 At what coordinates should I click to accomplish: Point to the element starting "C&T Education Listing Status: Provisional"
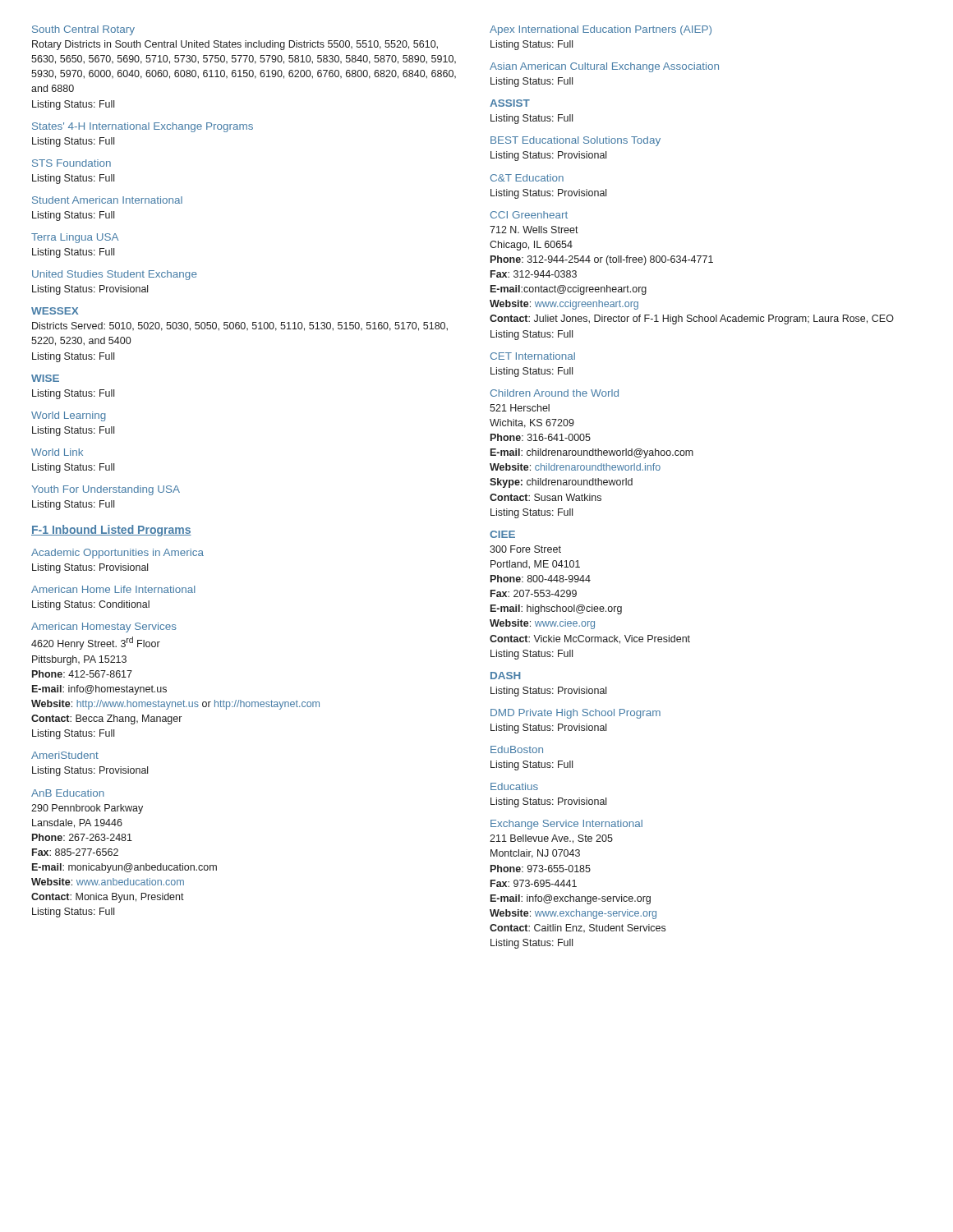pos(527,178)
